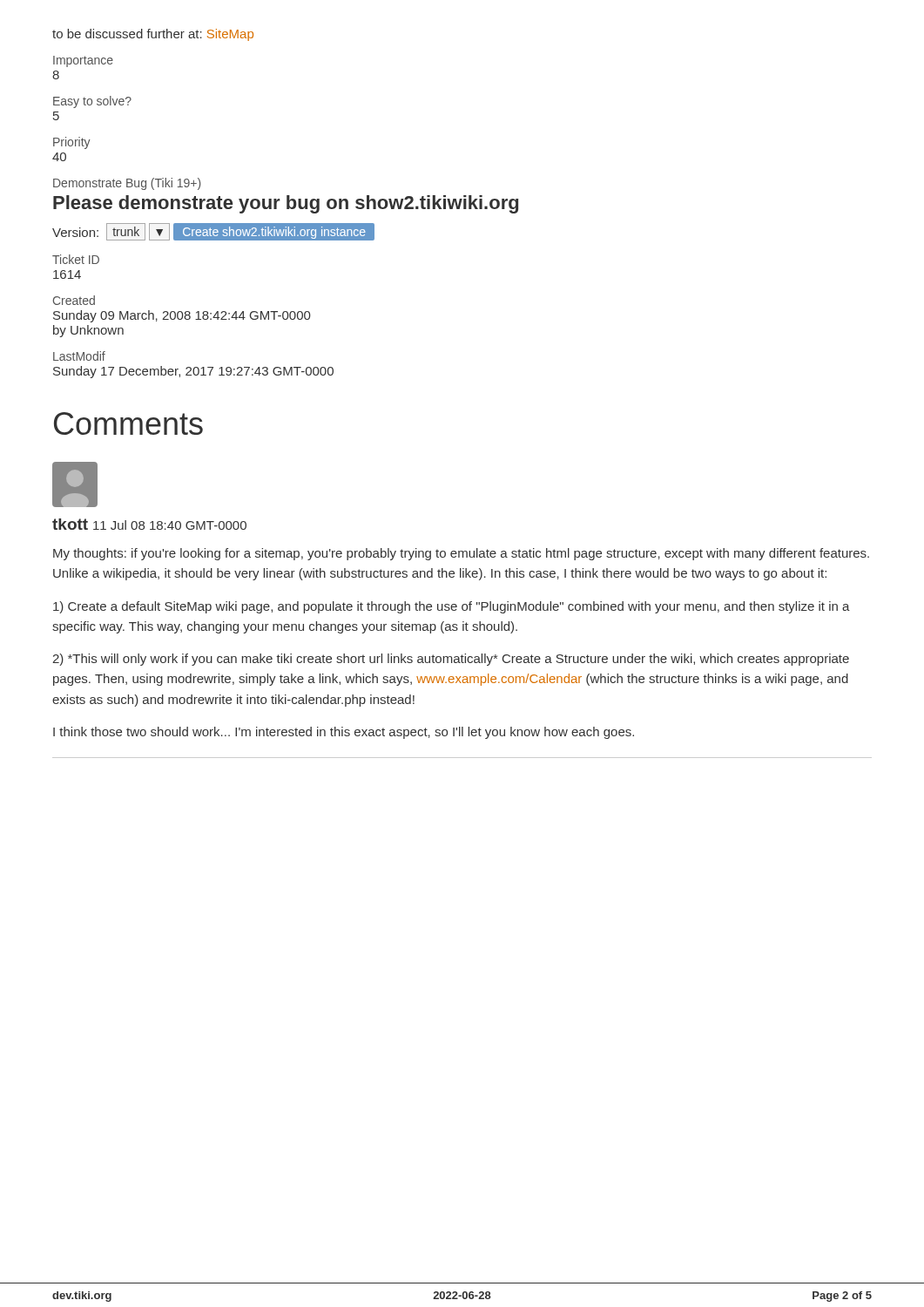Screen dimensions: 1307x924
Task: Select the text starting "Importance 8"
Action: pos(83,61)
